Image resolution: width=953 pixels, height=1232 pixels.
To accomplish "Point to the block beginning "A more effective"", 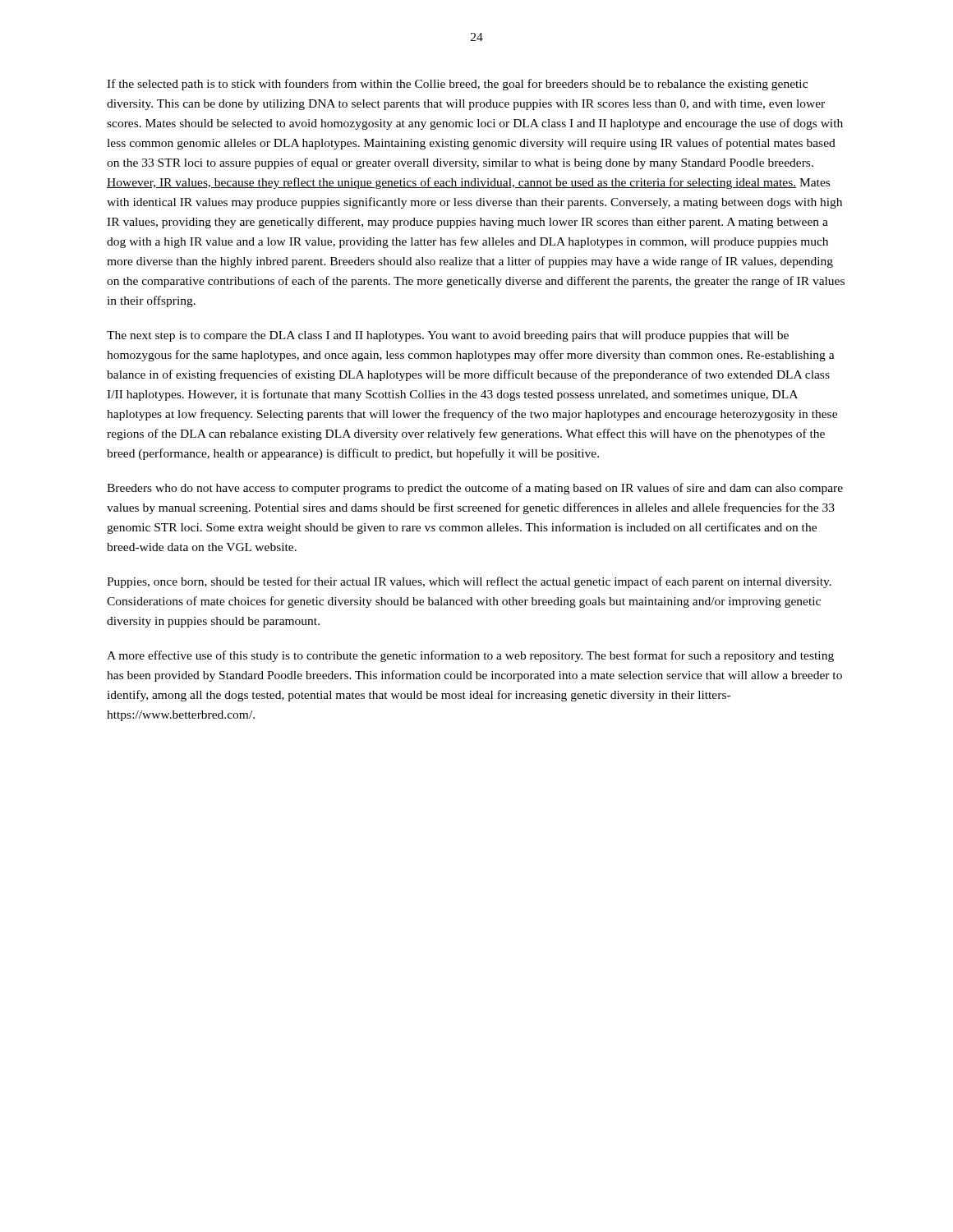I will pos(475,685).
